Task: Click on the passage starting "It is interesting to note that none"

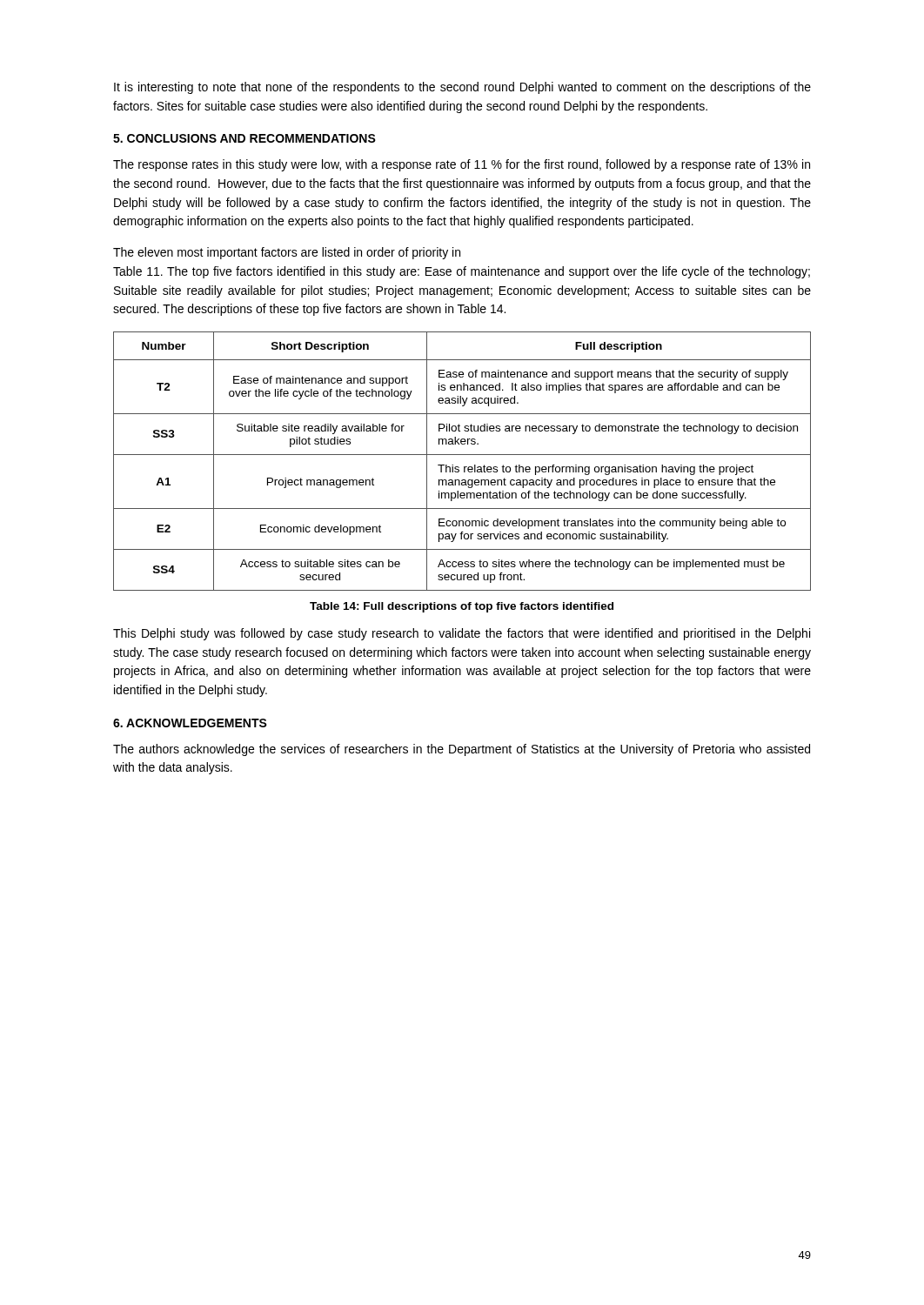Action: 462,96
